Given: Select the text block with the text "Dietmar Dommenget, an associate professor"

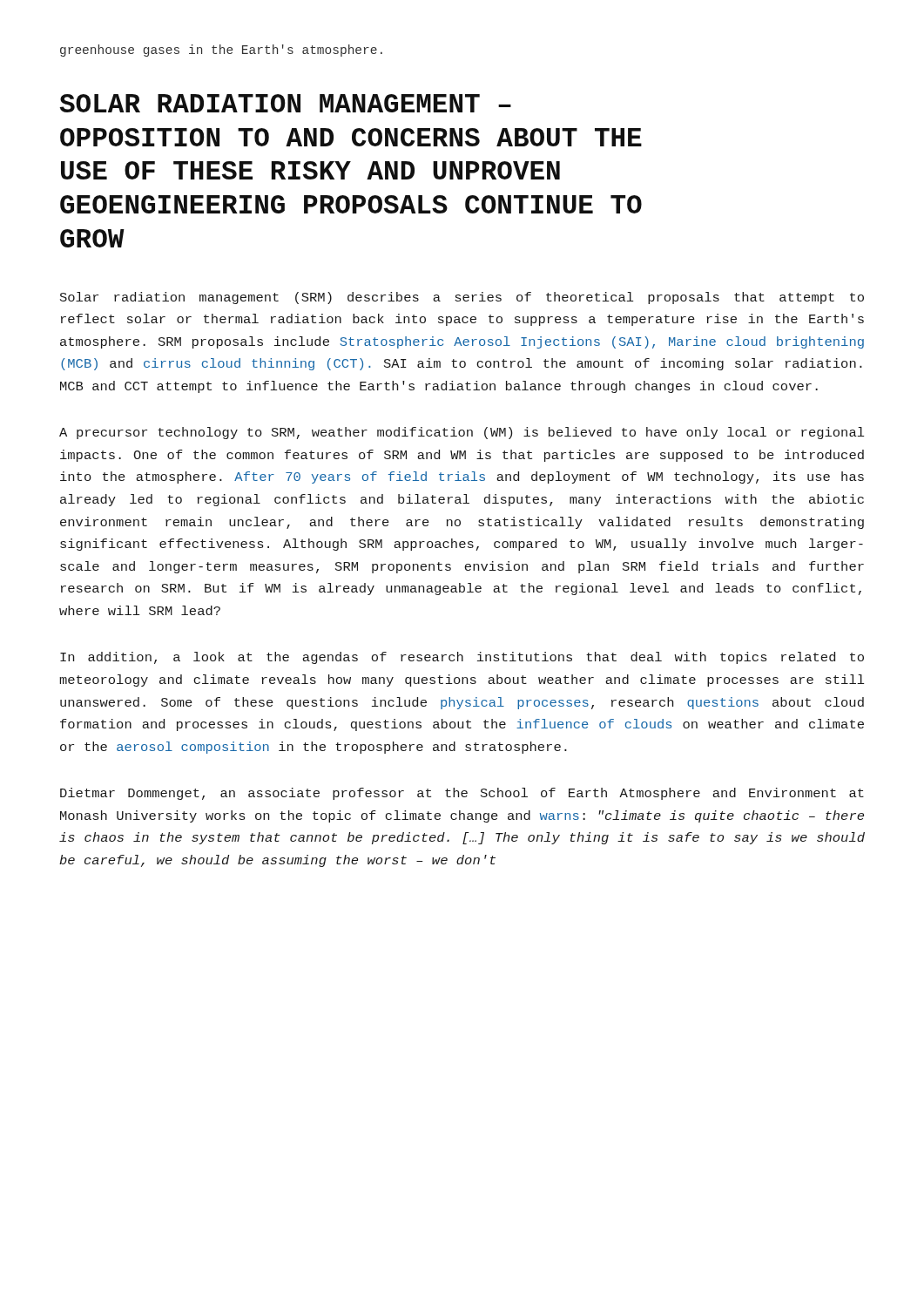Looking at the screenshot, I should (462, 827).
